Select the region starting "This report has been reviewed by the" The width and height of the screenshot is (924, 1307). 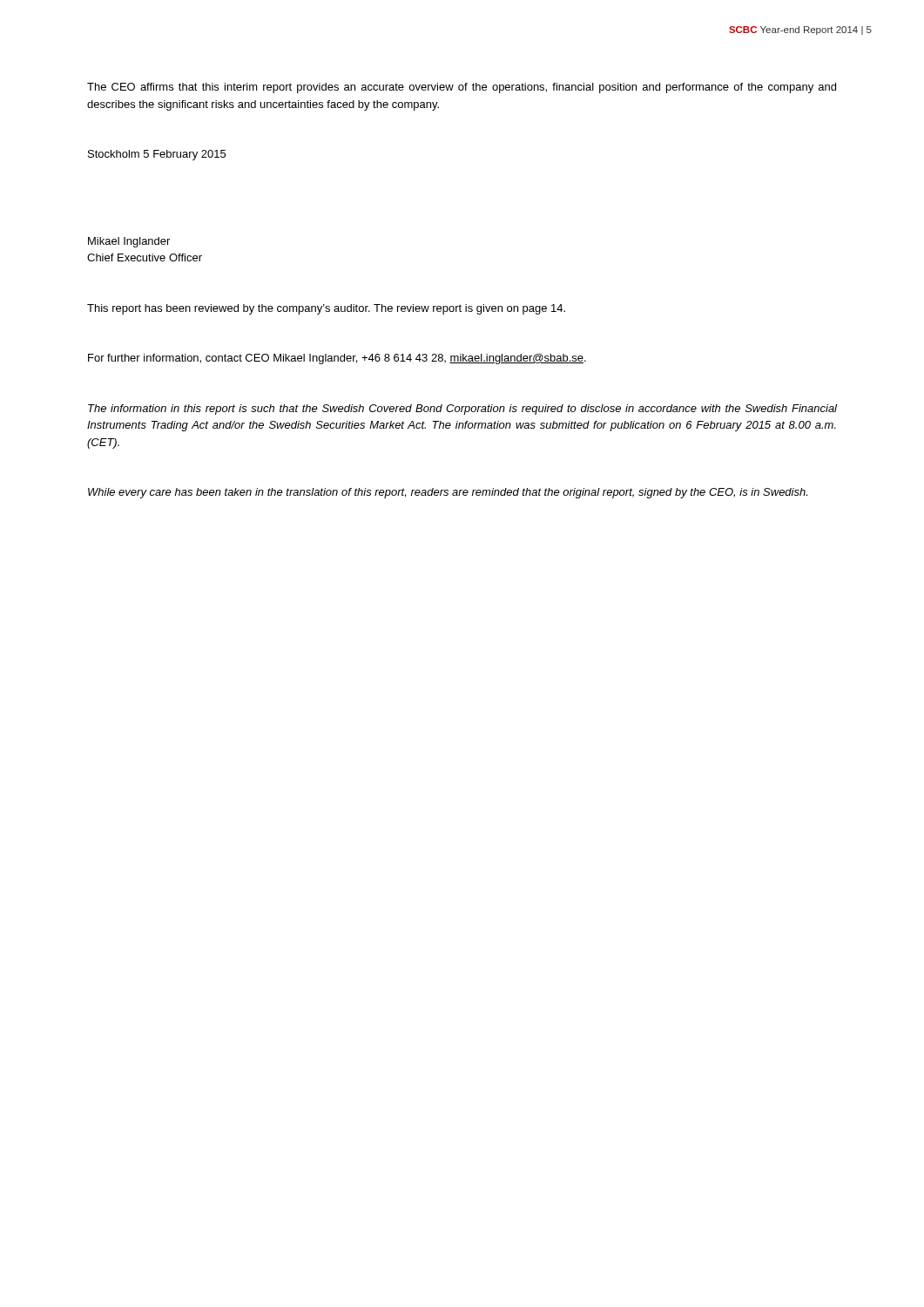[327, 308]
